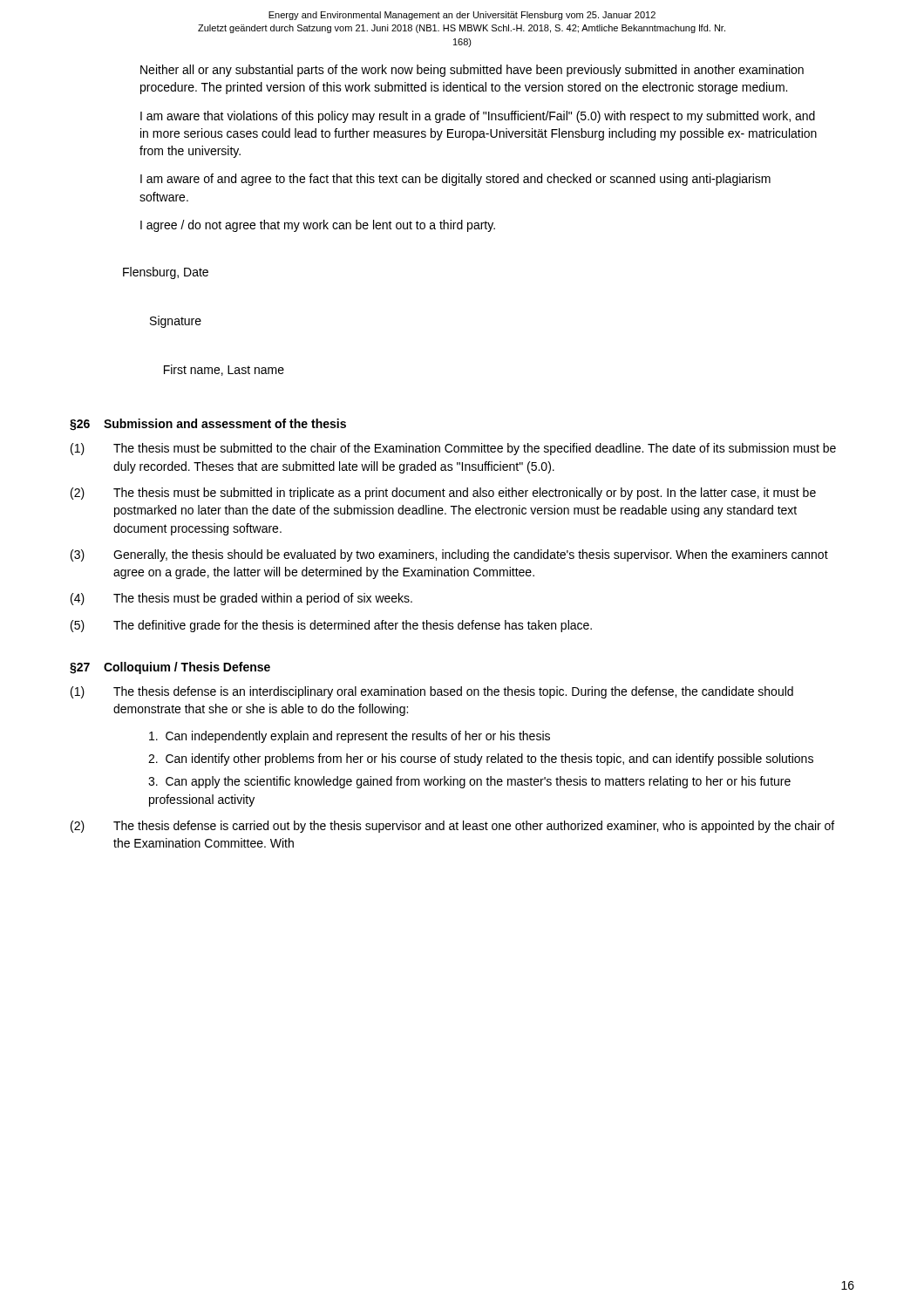The height and width of the screenshot is (1308, 924).
Task: Locate the block of text that opens with "(2)The thesis defense"
Action: point(460,835)
